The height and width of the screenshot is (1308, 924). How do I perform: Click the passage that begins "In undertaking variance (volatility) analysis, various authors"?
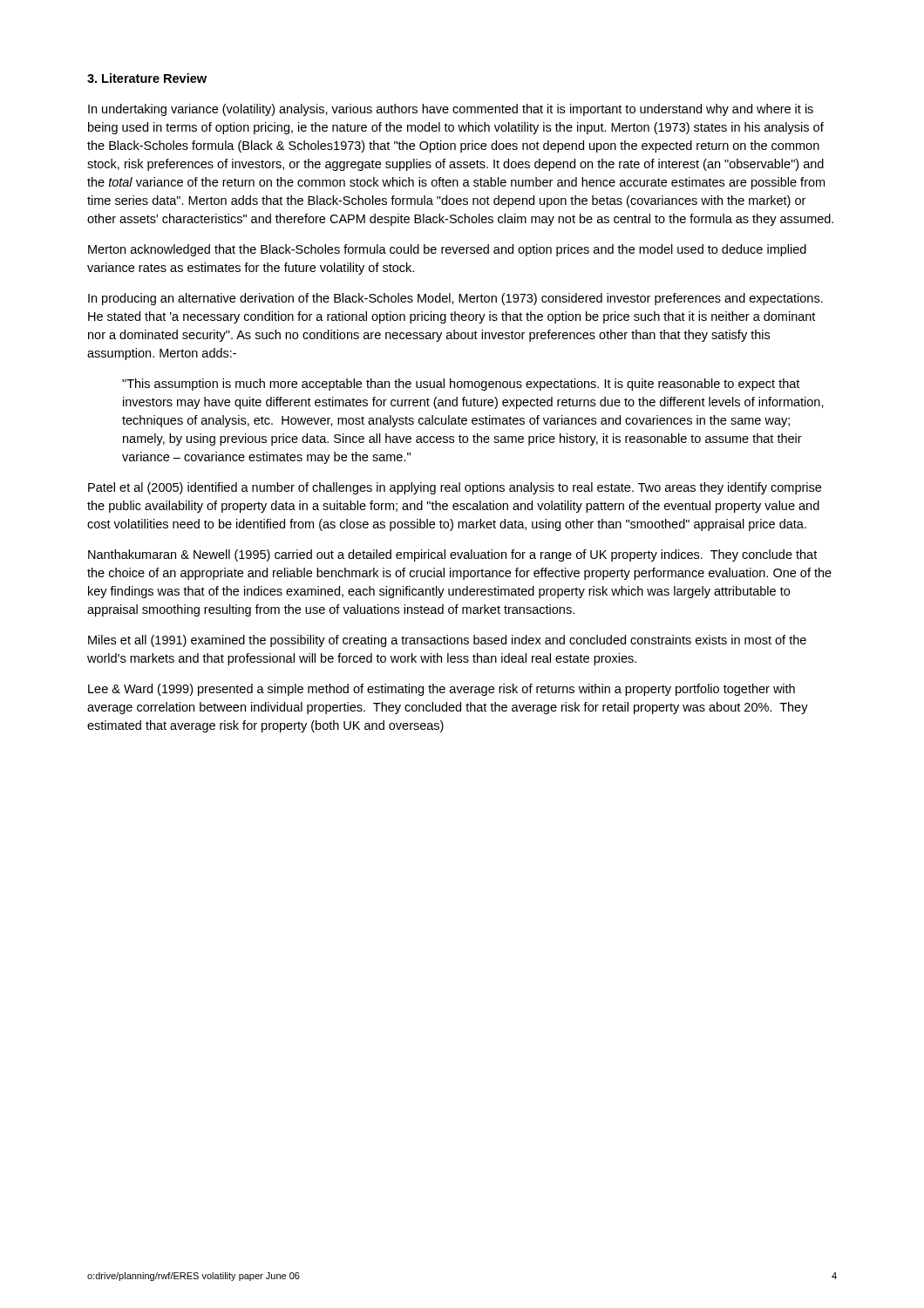click(461, 164)
